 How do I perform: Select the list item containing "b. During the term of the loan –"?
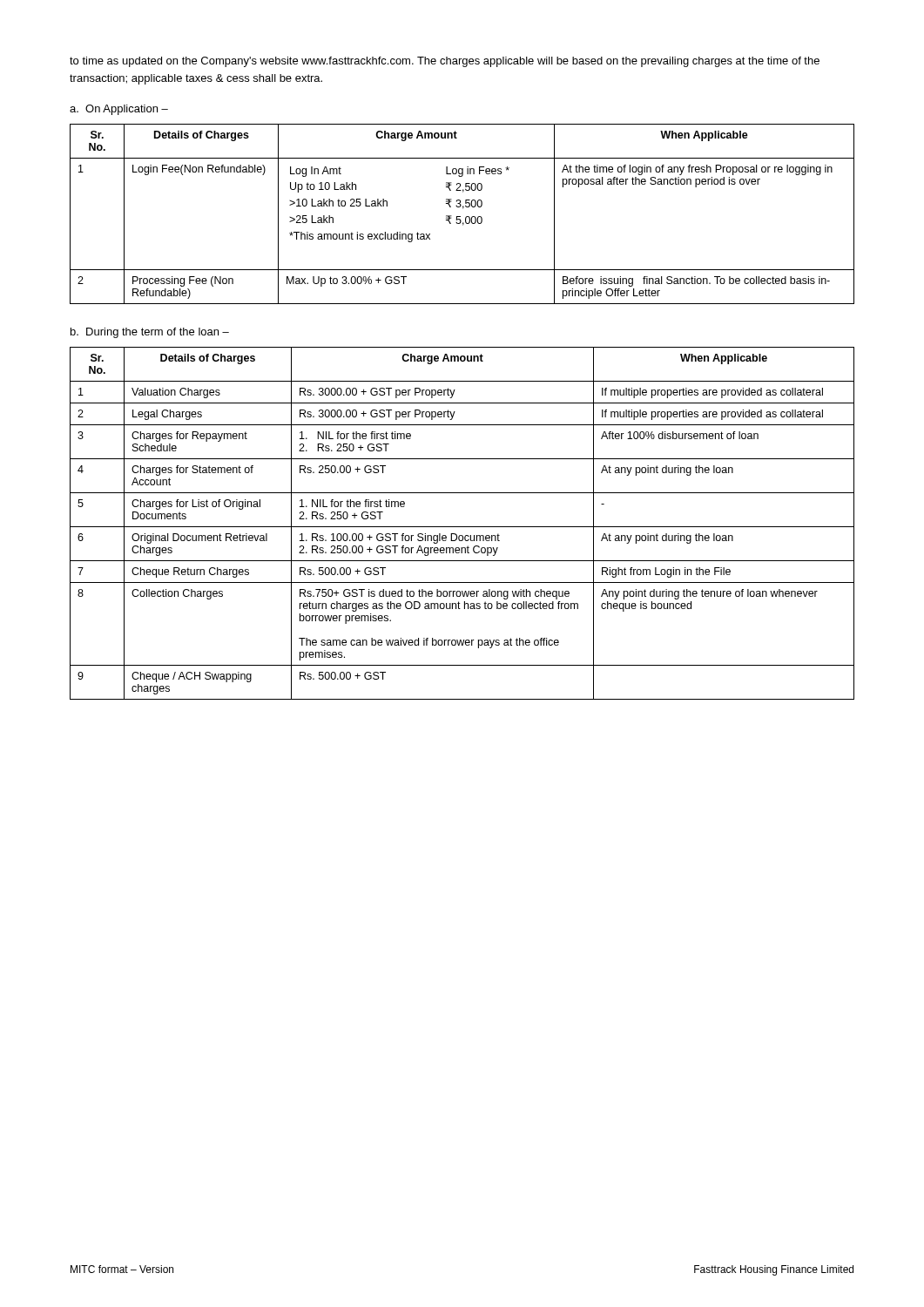tap(149, 332)
